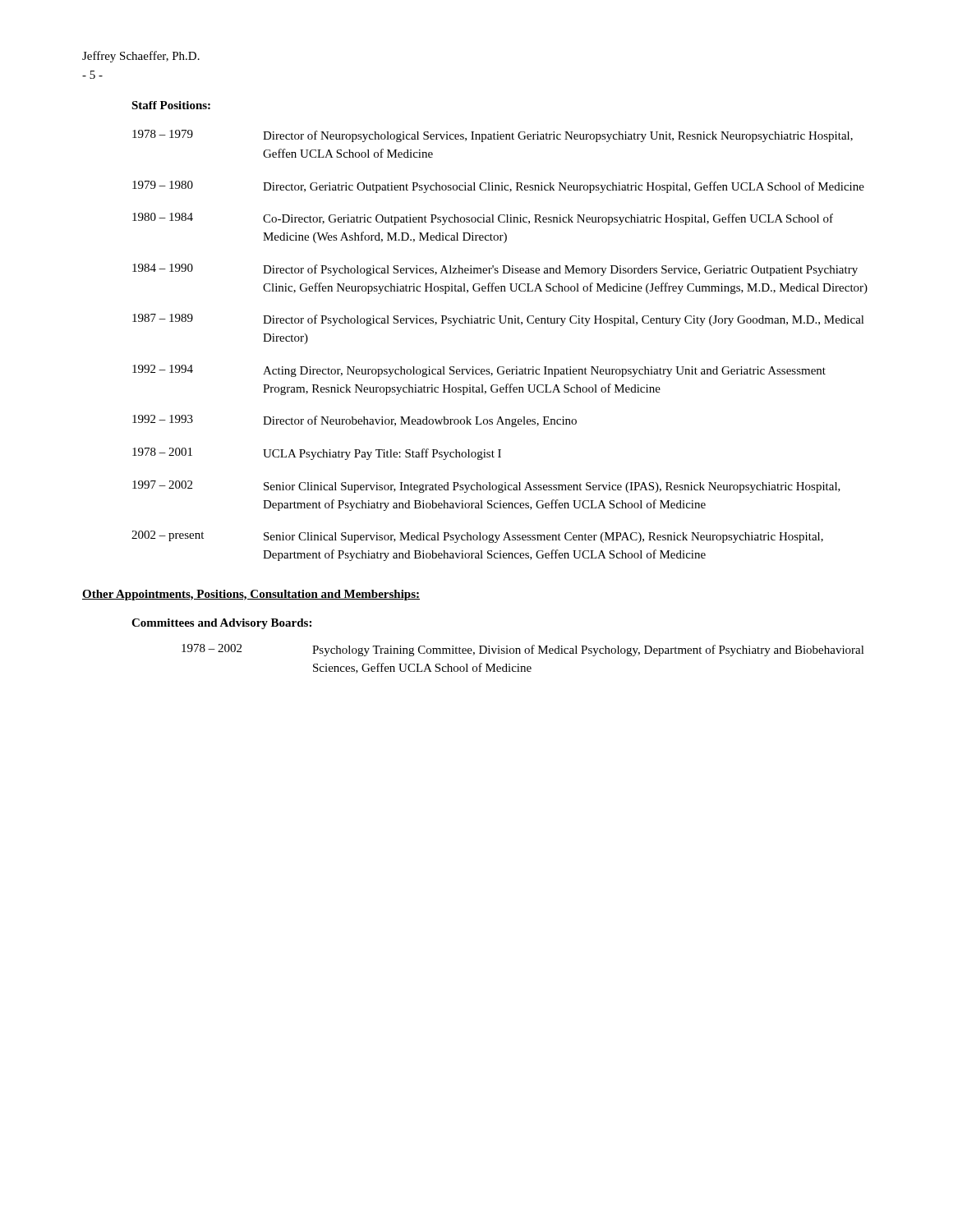Click on the region starting "1978 – 2002 Psychology Training Committee, Division of"

[526, 659]
